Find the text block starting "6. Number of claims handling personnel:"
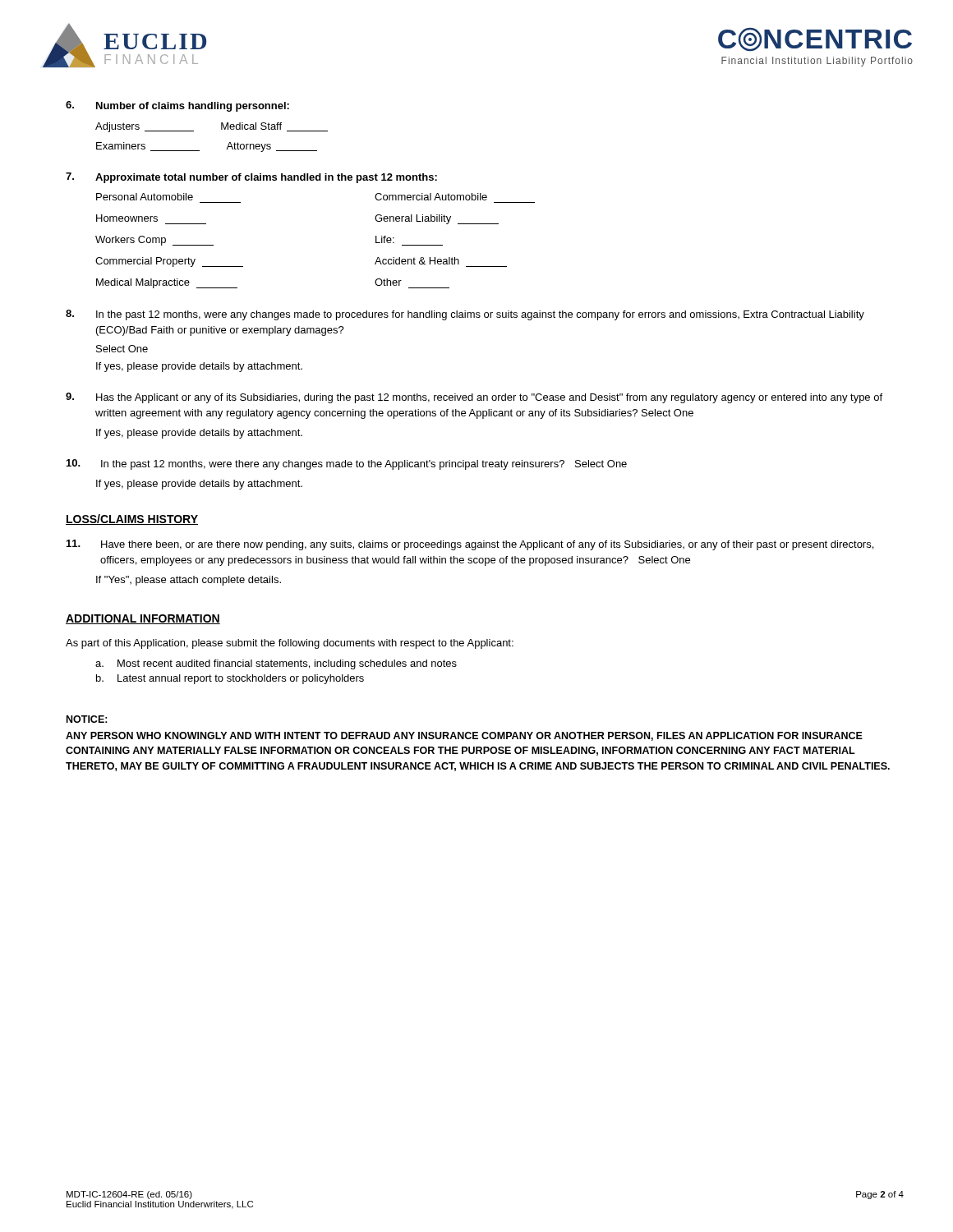 click(x=177, y=106)
